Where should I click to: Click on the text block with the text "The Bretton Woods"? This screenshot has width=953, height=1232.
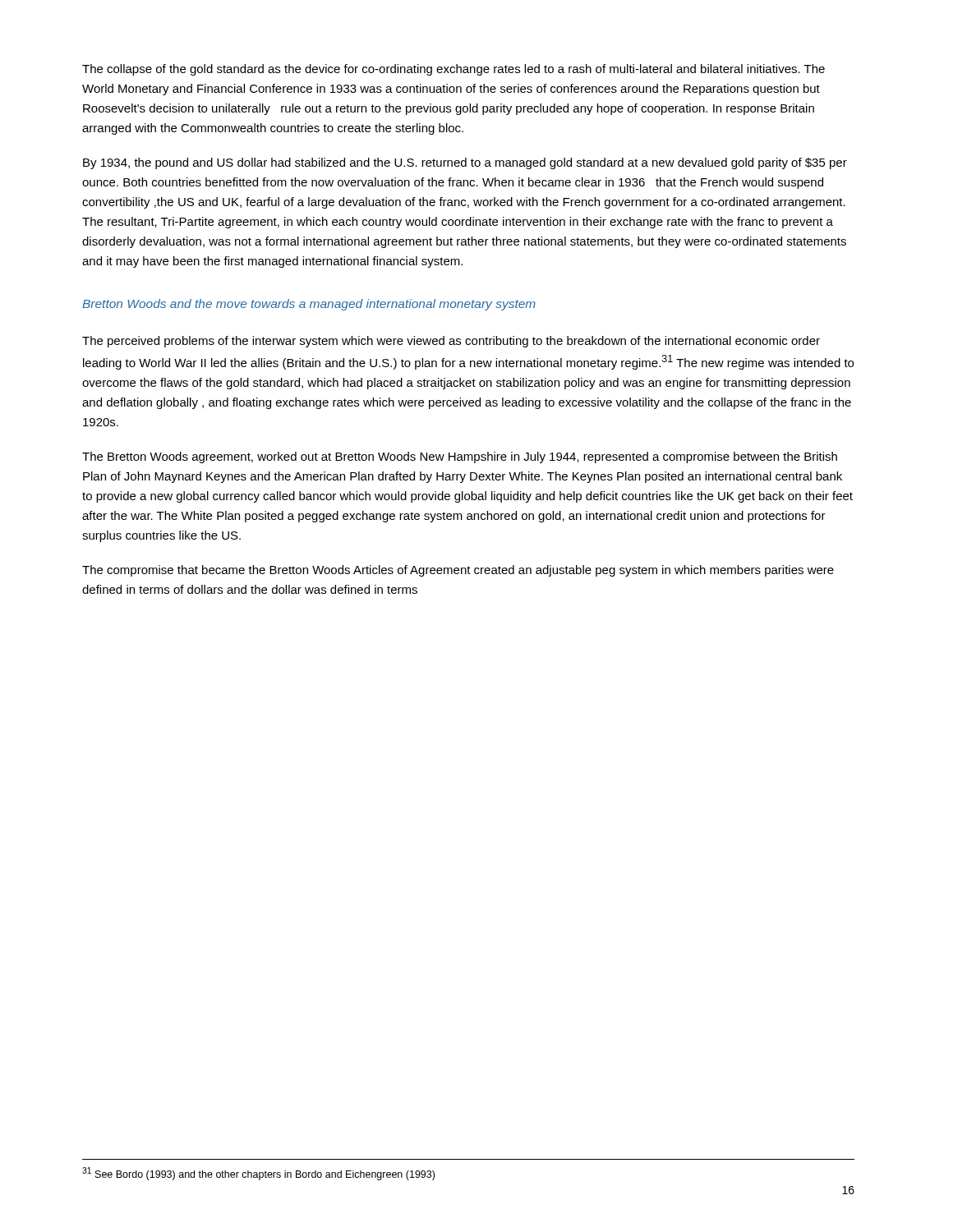pyautogui.click(x=468, y=496)
